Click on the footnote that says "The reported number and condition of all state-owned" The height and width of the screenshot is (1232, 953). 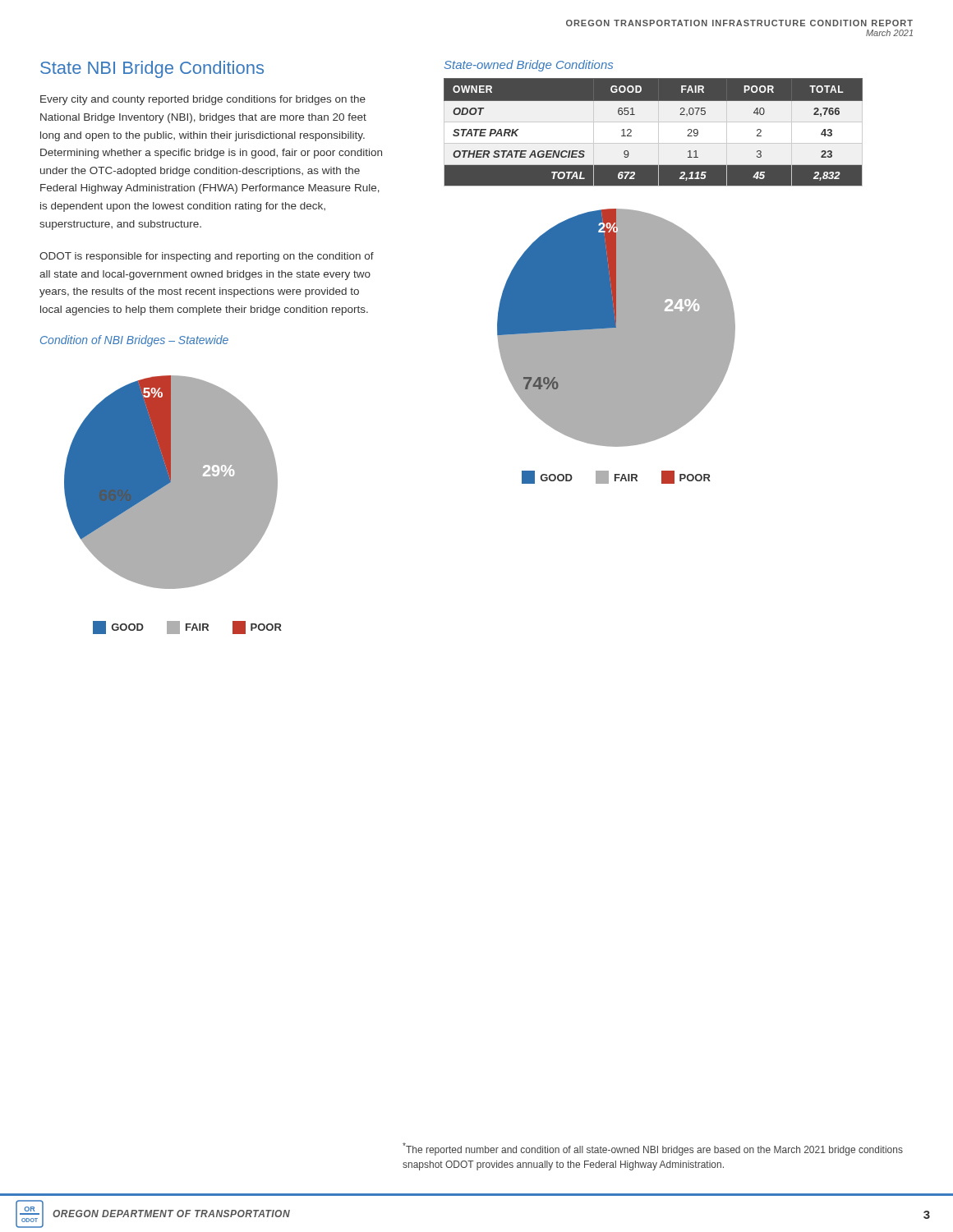tap(653, 1156)
